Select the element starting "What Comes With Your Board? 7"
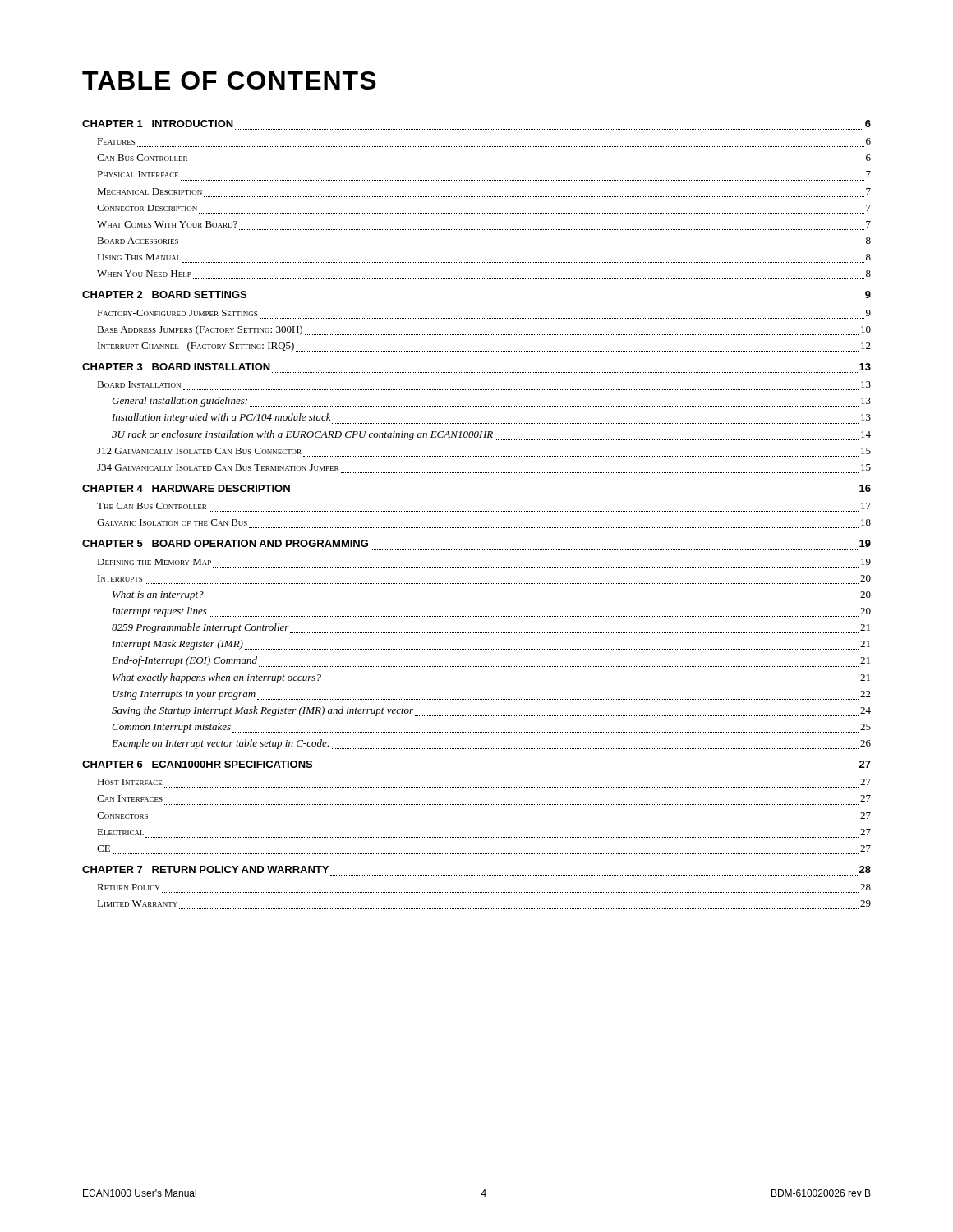The image size is (953, 1232). pos(476,224)
